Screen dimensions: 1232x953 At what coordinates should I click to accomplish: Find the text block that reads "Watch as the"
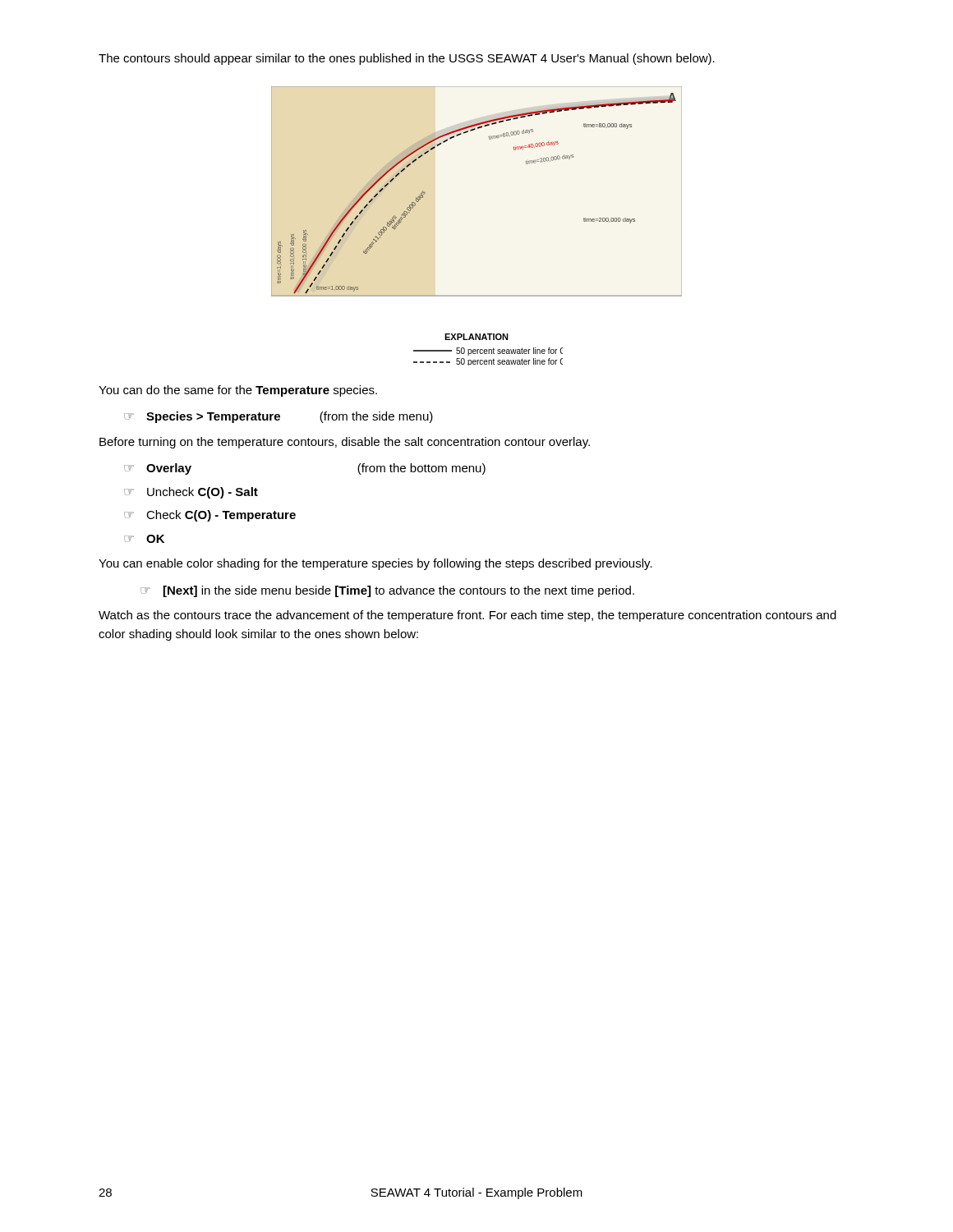(468, 624)
